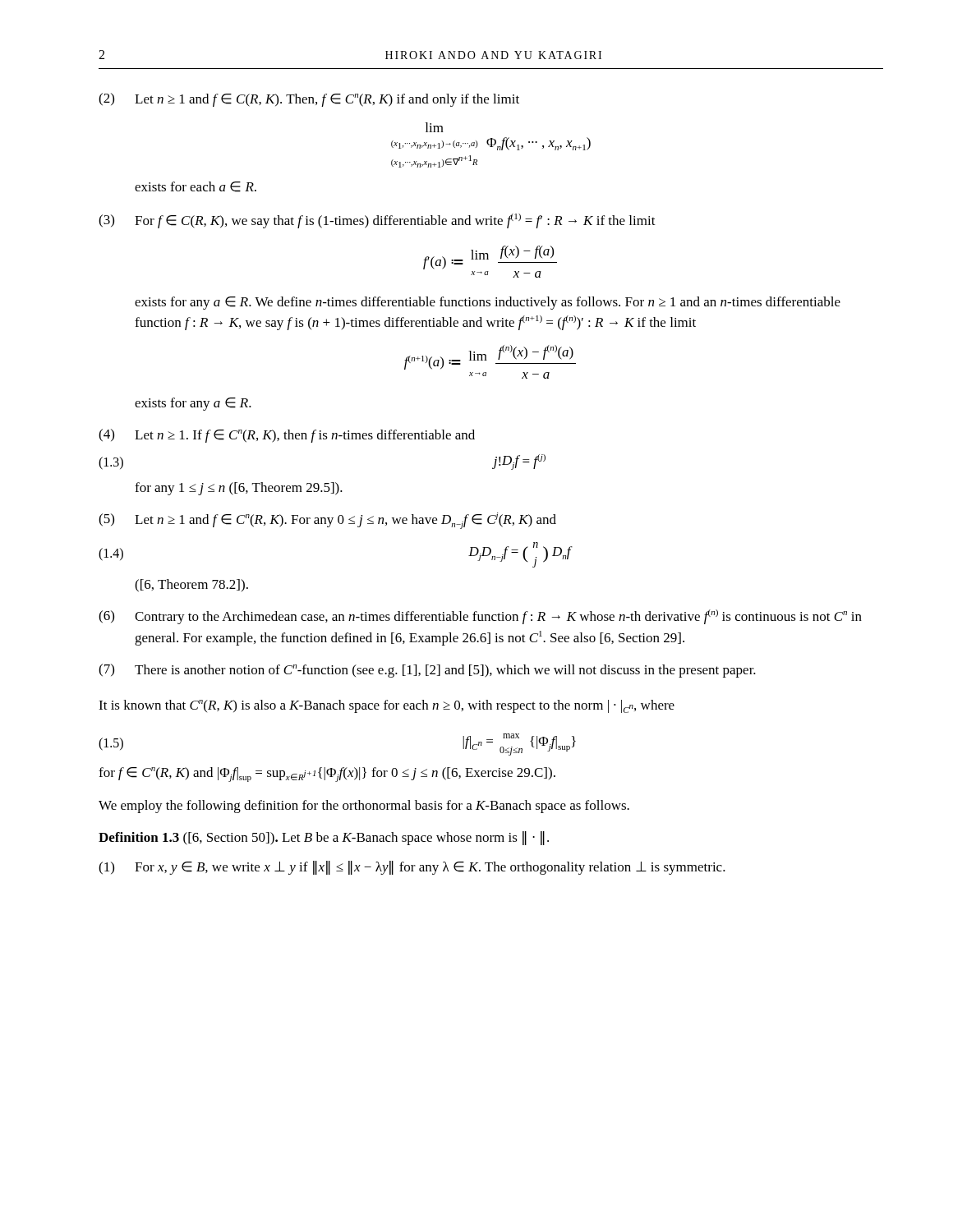Point to the text starting "for f ∈"
Viewport: 953px width, 1232px height.
click(327, 773)
